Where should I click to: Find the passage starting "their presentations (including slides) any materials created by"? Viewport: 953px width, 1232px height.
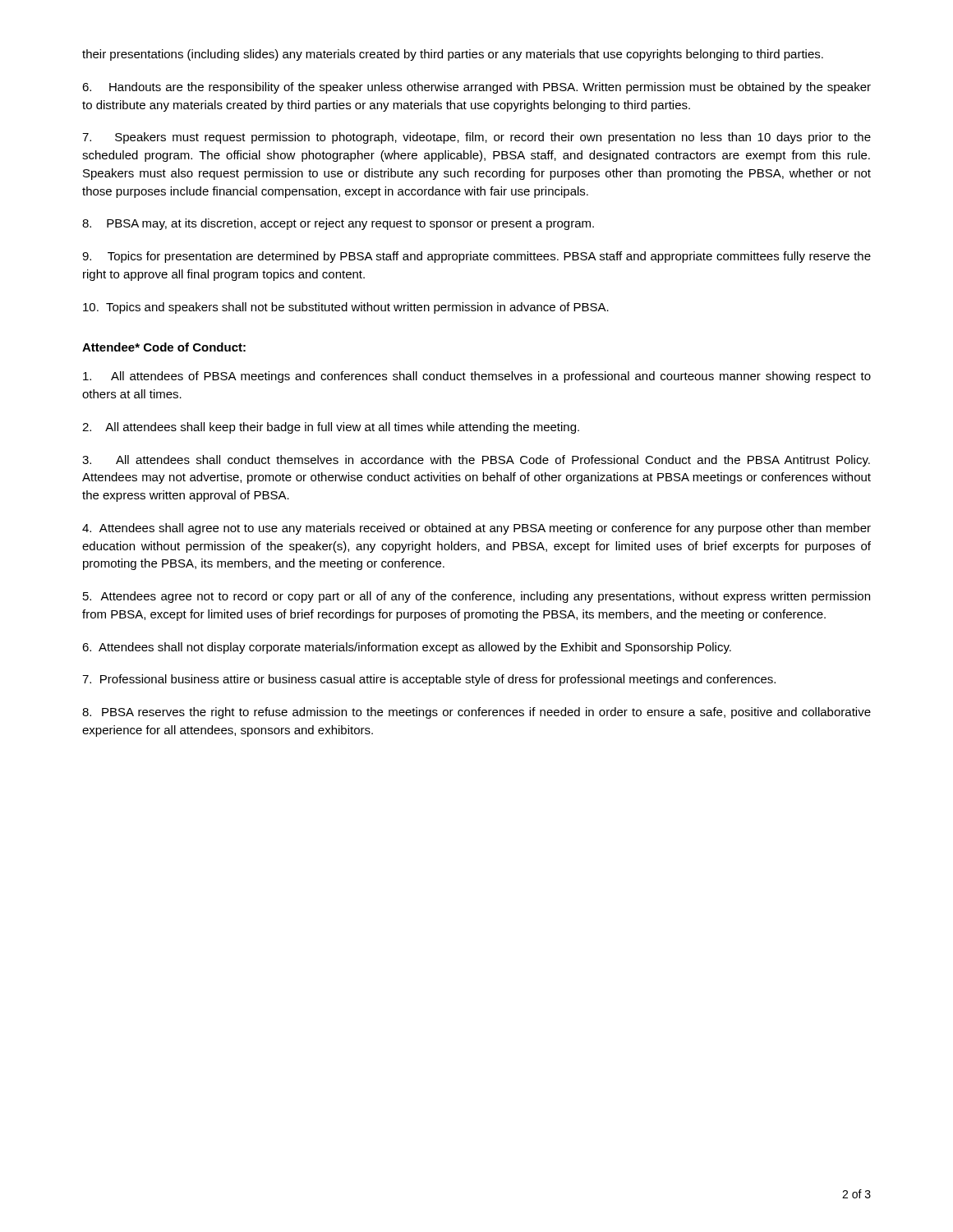(x=453, y=54)
